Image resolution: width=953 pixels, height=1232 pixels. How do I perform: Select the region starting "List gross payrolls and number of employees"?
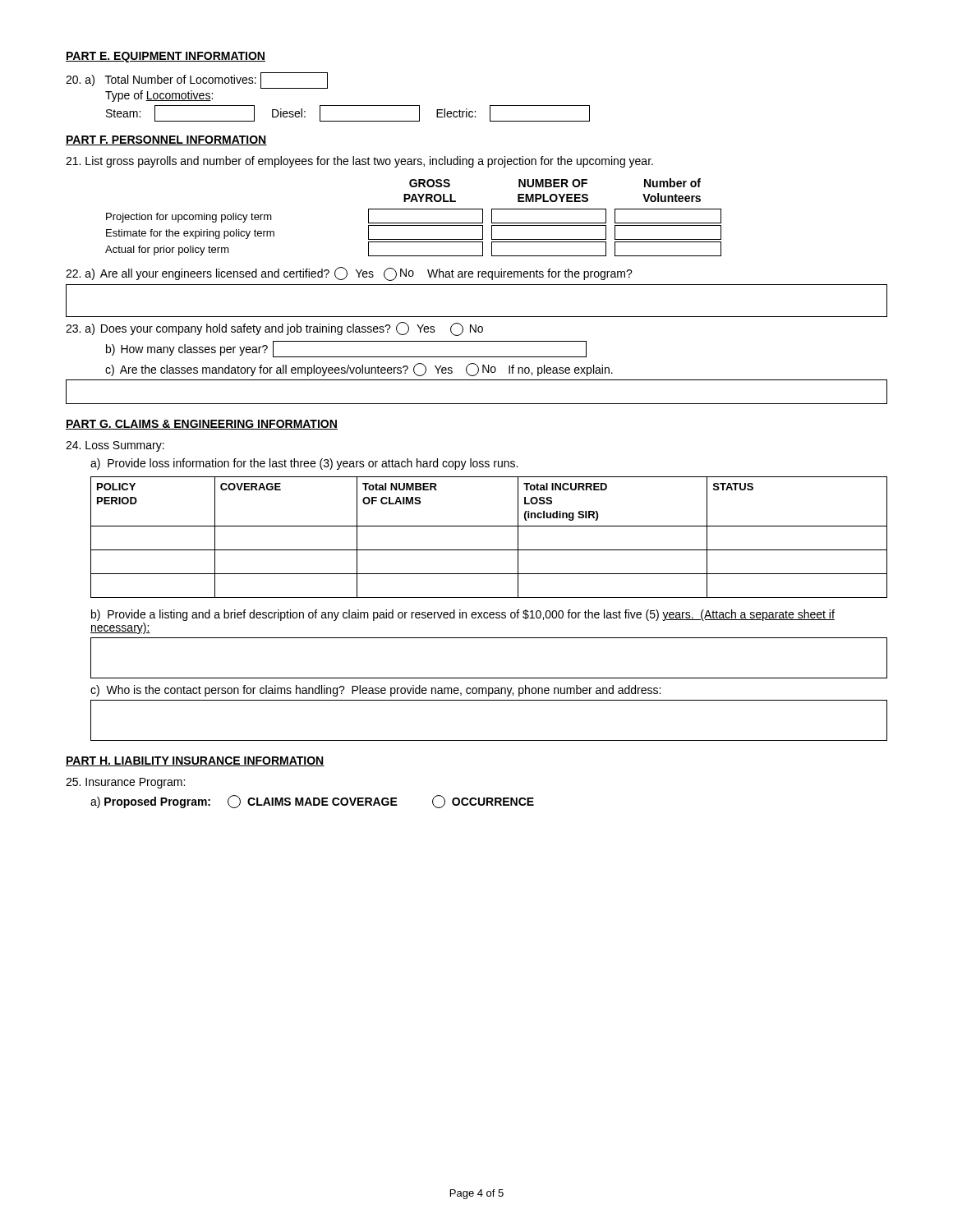pos(360,161)
